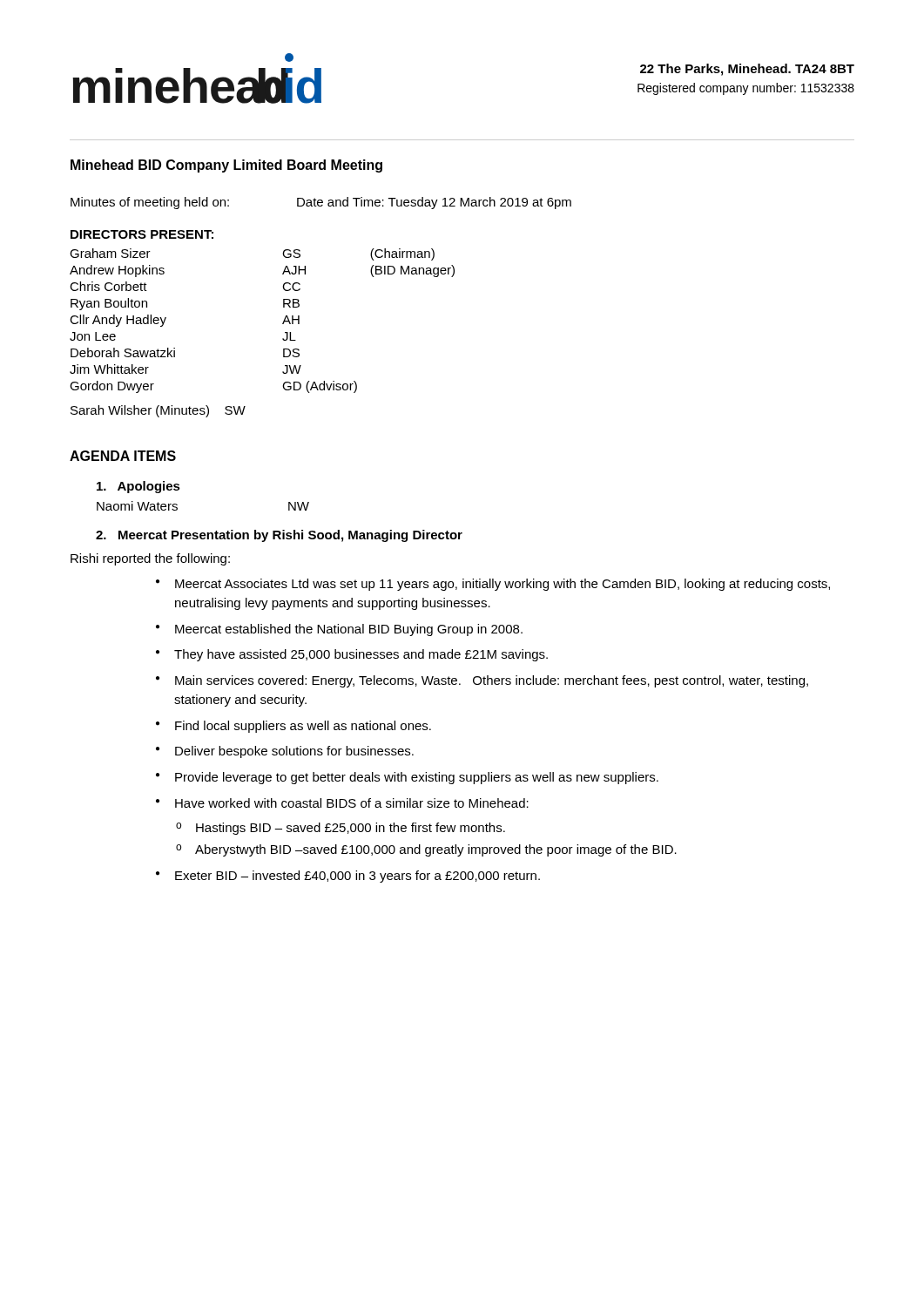The width and height of the screenshot is (924, 1307).
Task: Click on the text block starting "Have worked with coastal BIDS of a"
Action: (x=514, y=827)
